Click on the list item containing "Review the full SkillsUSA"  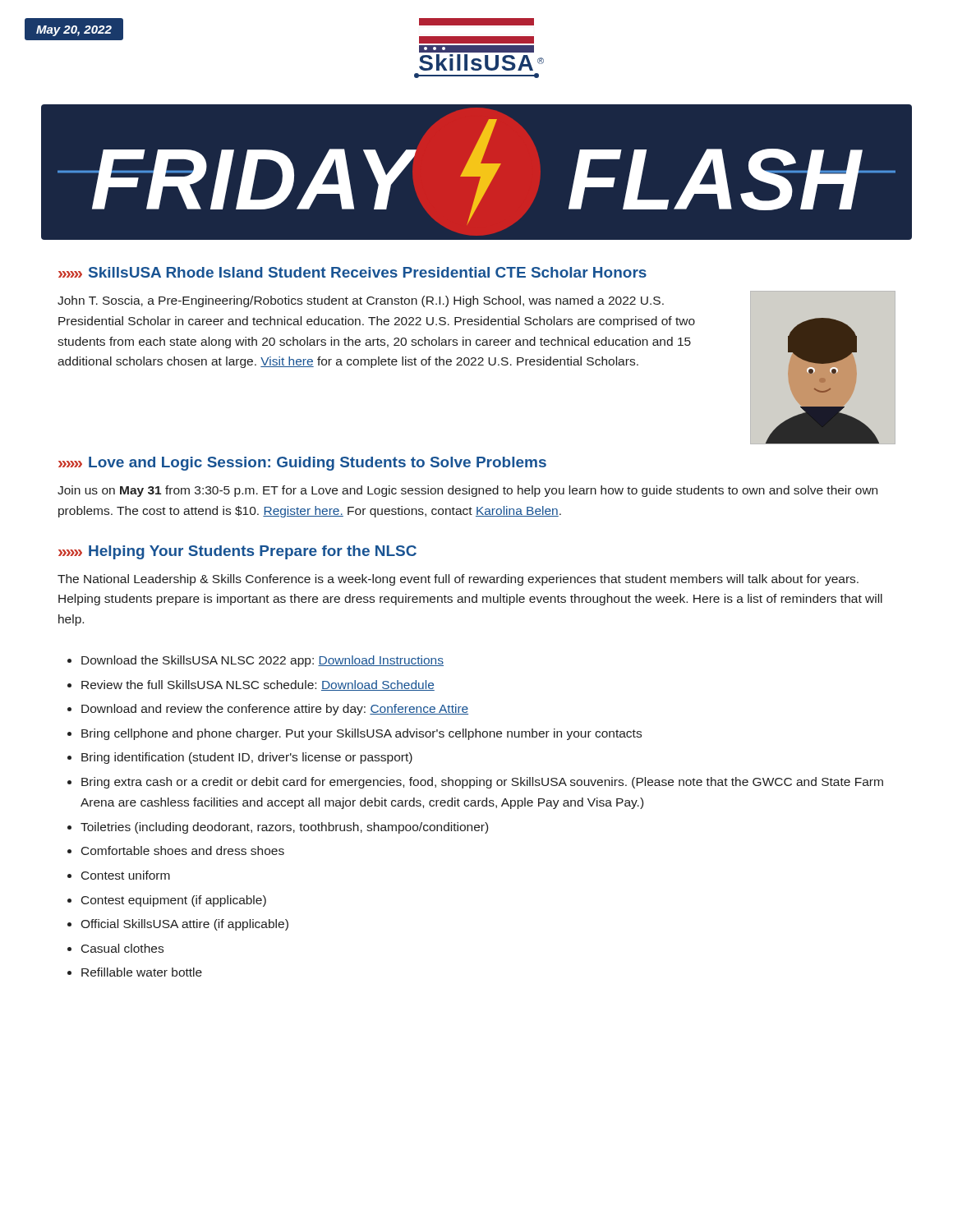(x=257, y=684)
